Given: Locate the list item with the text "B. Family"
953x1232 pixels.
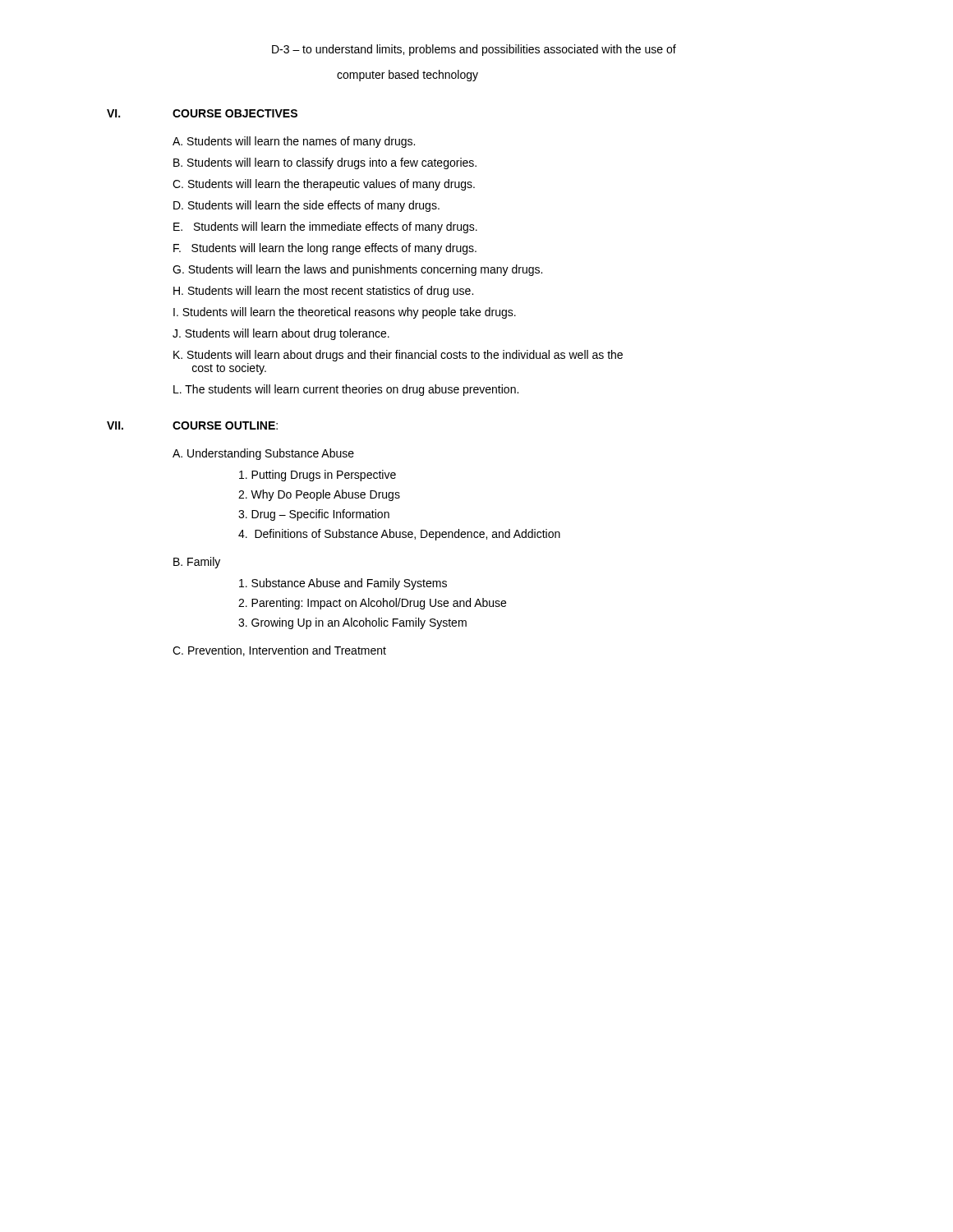Looking at the screenshot, I should 196,562.
